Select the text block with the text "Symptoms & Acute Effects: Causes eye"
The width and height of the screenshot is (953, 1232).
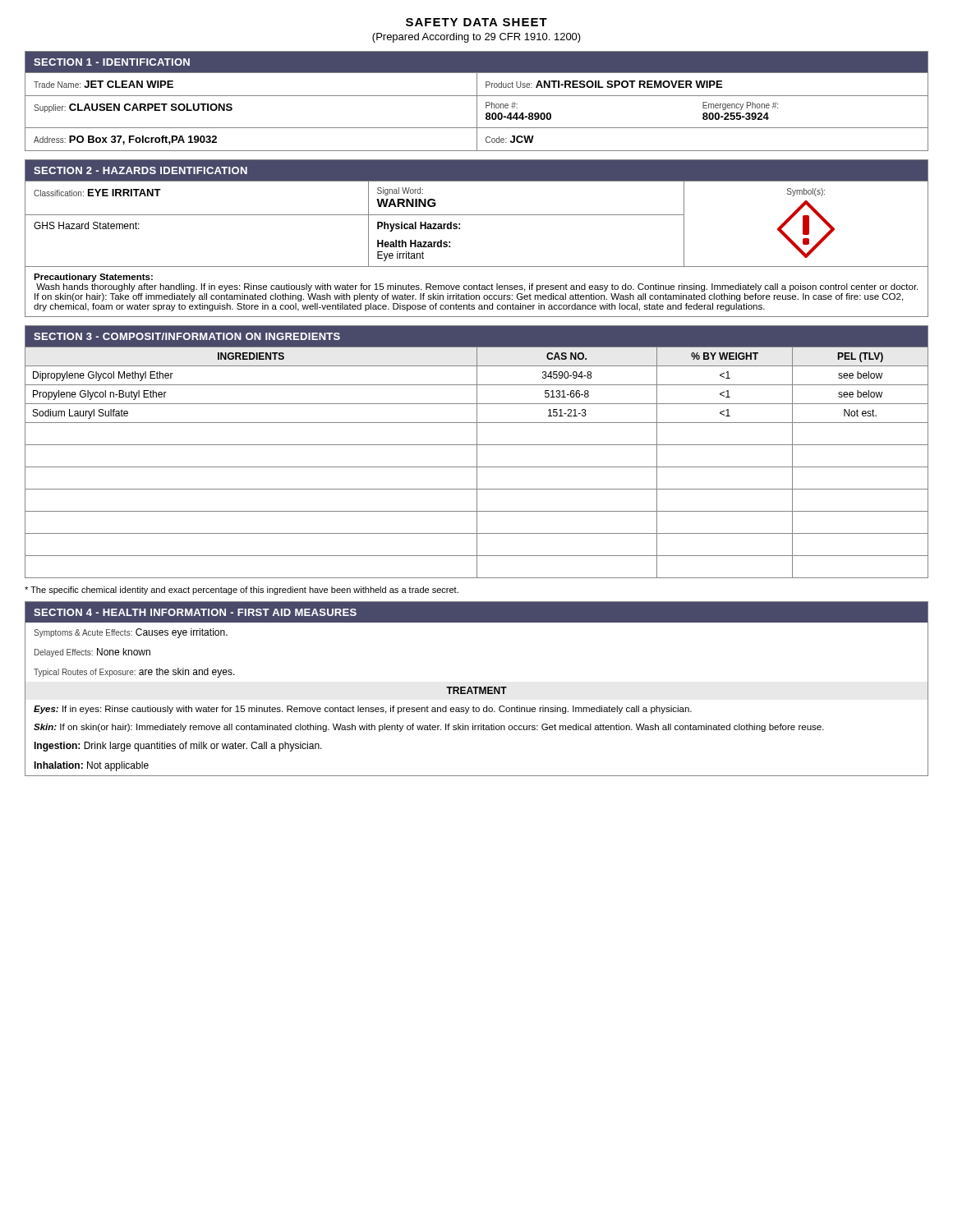pyautogui.click(x=131, y=632)
